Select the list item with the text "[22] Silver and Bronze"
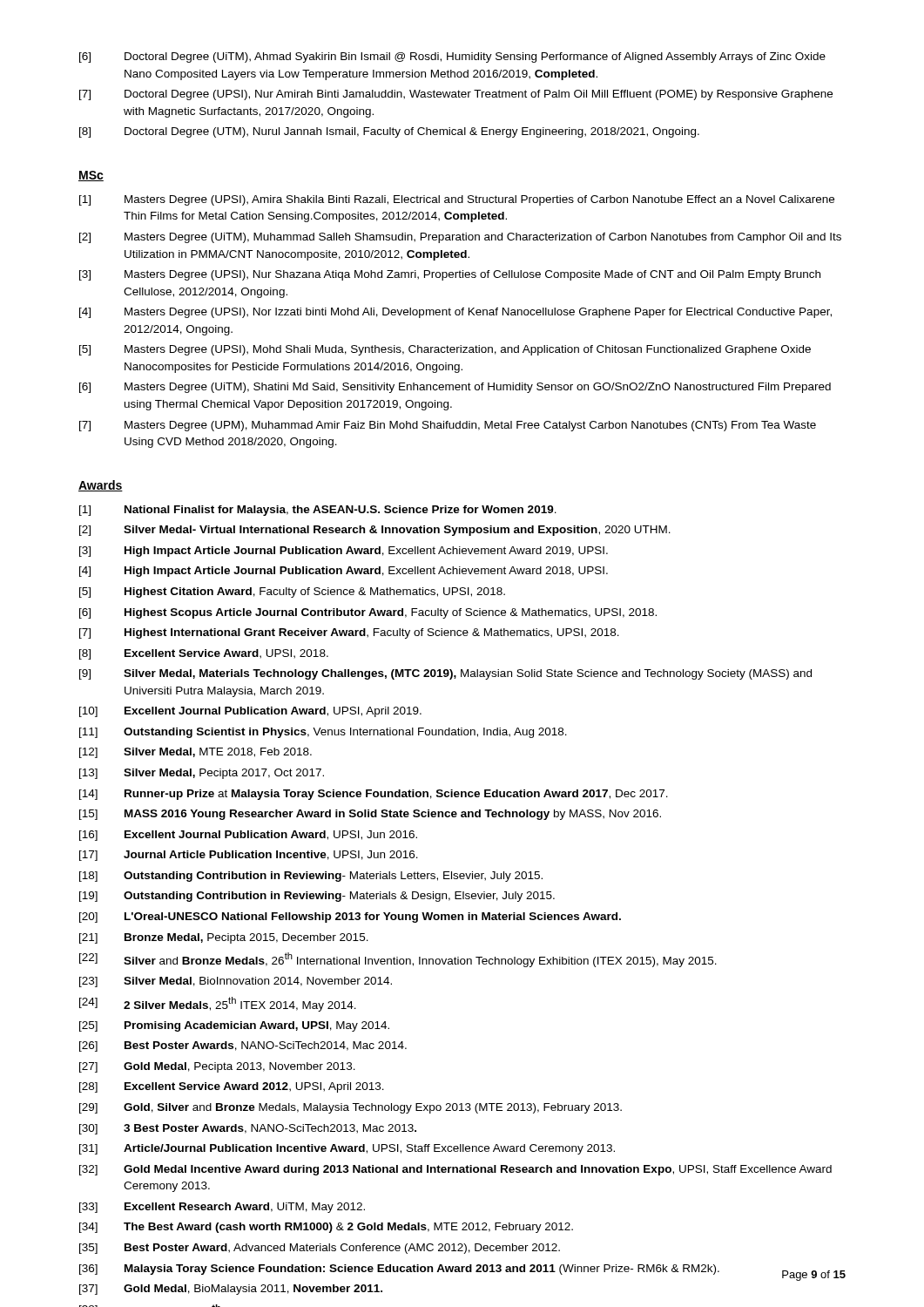 [x=462, y=959]
